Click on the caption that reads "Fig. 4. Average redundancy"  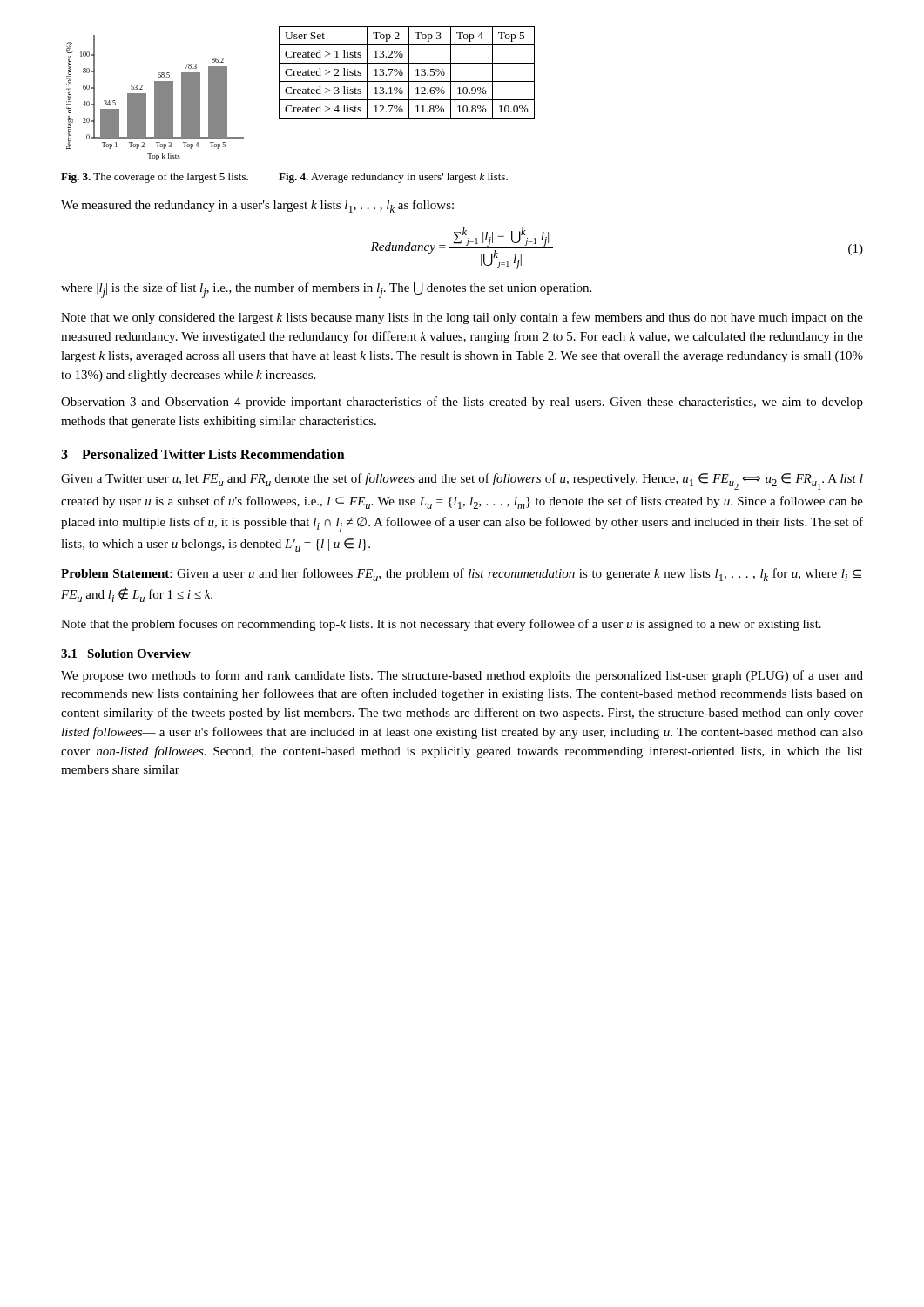(x=393, y=176)
